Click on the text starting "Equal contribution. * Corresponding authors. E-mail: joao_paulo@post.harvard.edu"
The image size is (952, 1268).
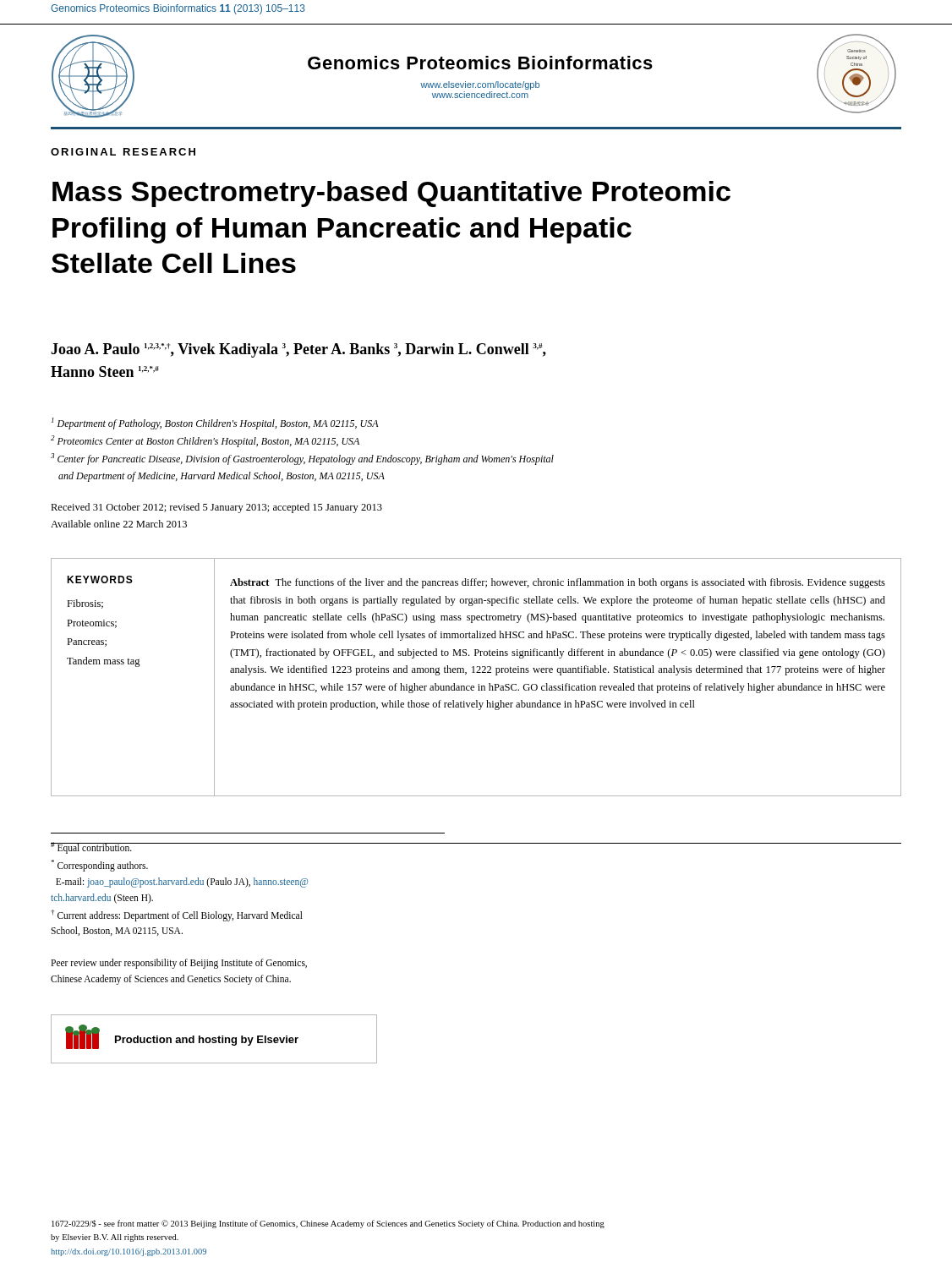tap(180, 912)
